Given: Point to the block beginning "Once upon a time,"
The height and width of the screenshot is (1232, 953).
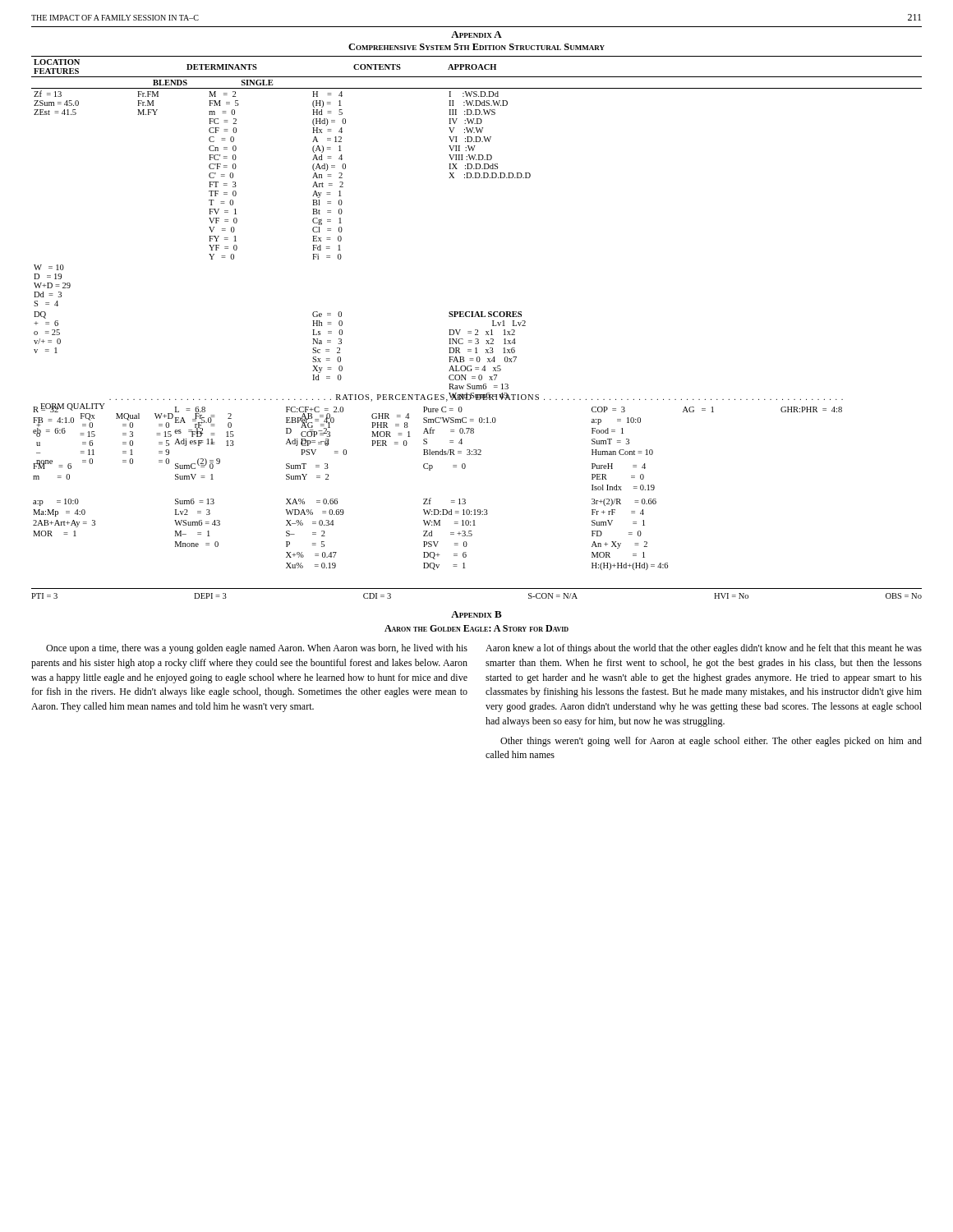Looking at the screenshot, I should pyautogui.click(x=249, y=677).
